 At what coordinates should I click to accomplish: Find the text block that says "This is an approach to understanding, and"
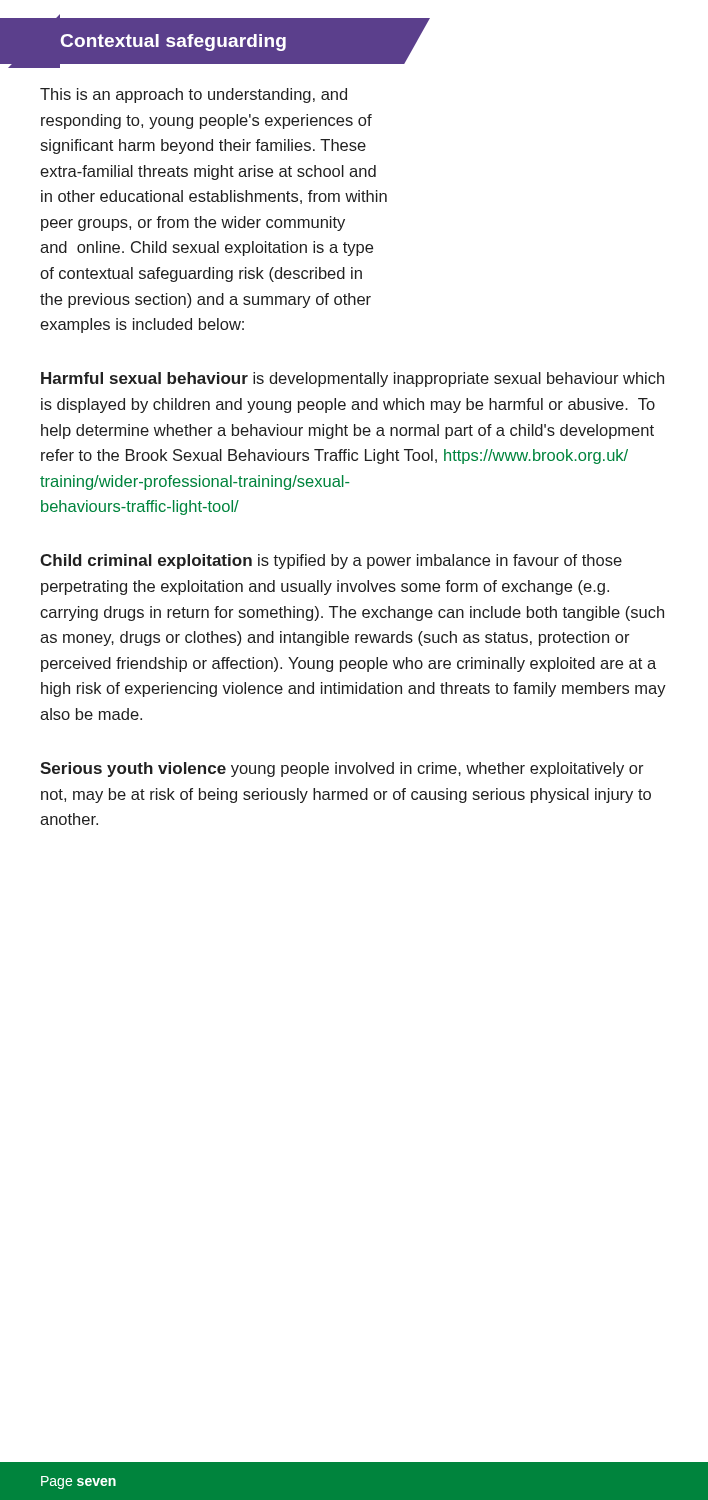(214, 209)
